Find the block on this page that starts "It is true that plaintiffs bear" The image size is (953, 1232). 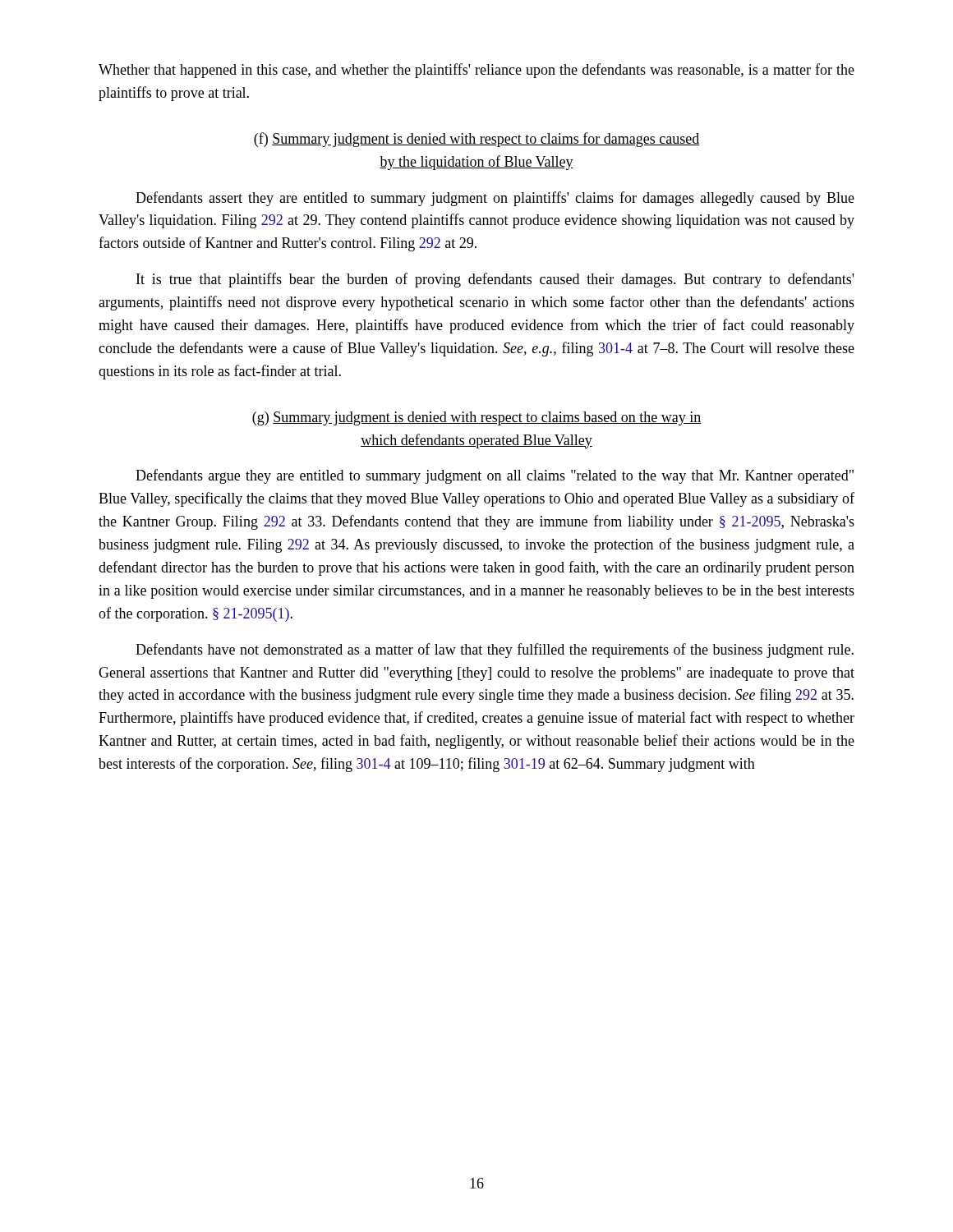(476, 325)
